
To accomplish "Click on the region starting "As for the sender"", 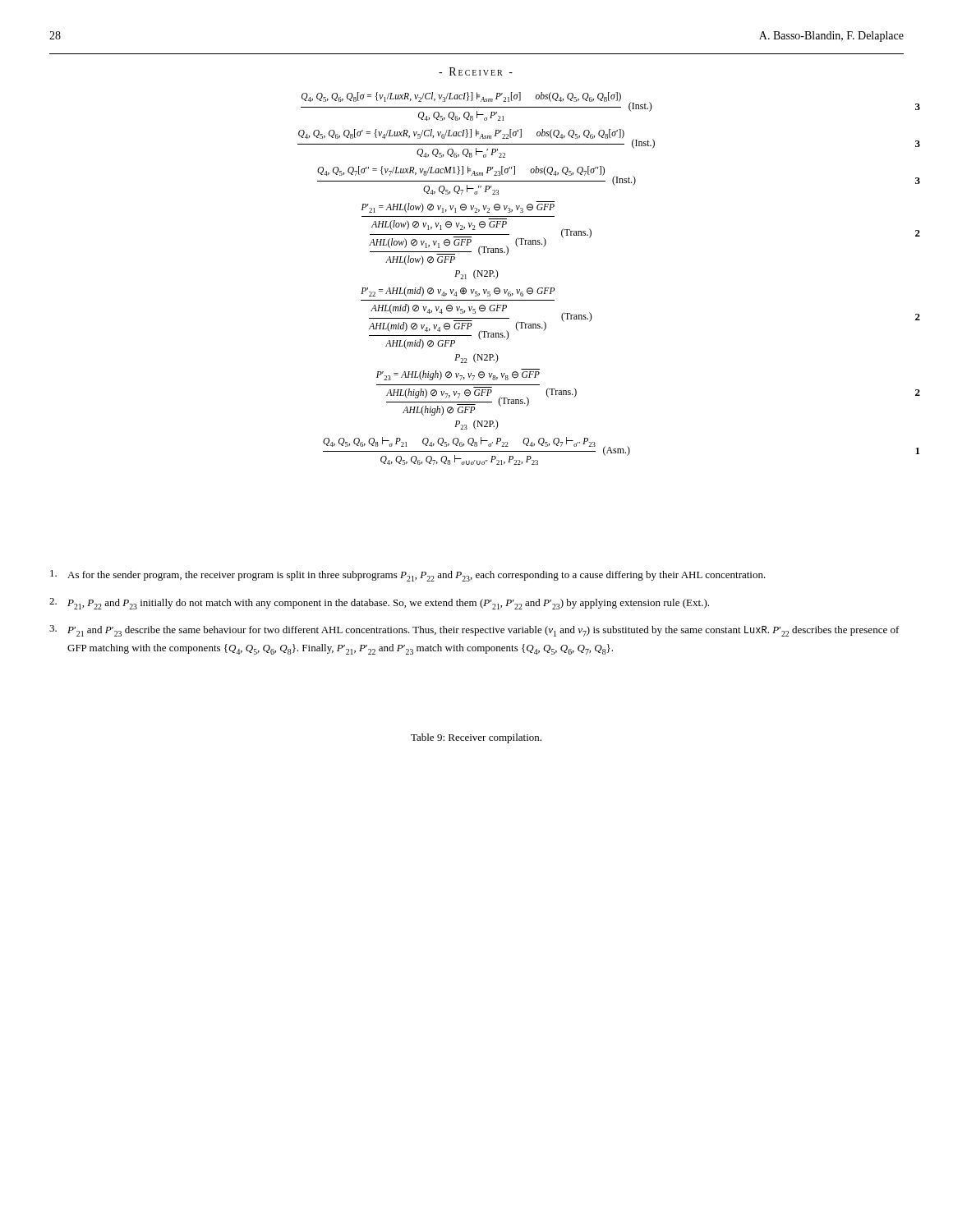I will click(x=476, y=576).
